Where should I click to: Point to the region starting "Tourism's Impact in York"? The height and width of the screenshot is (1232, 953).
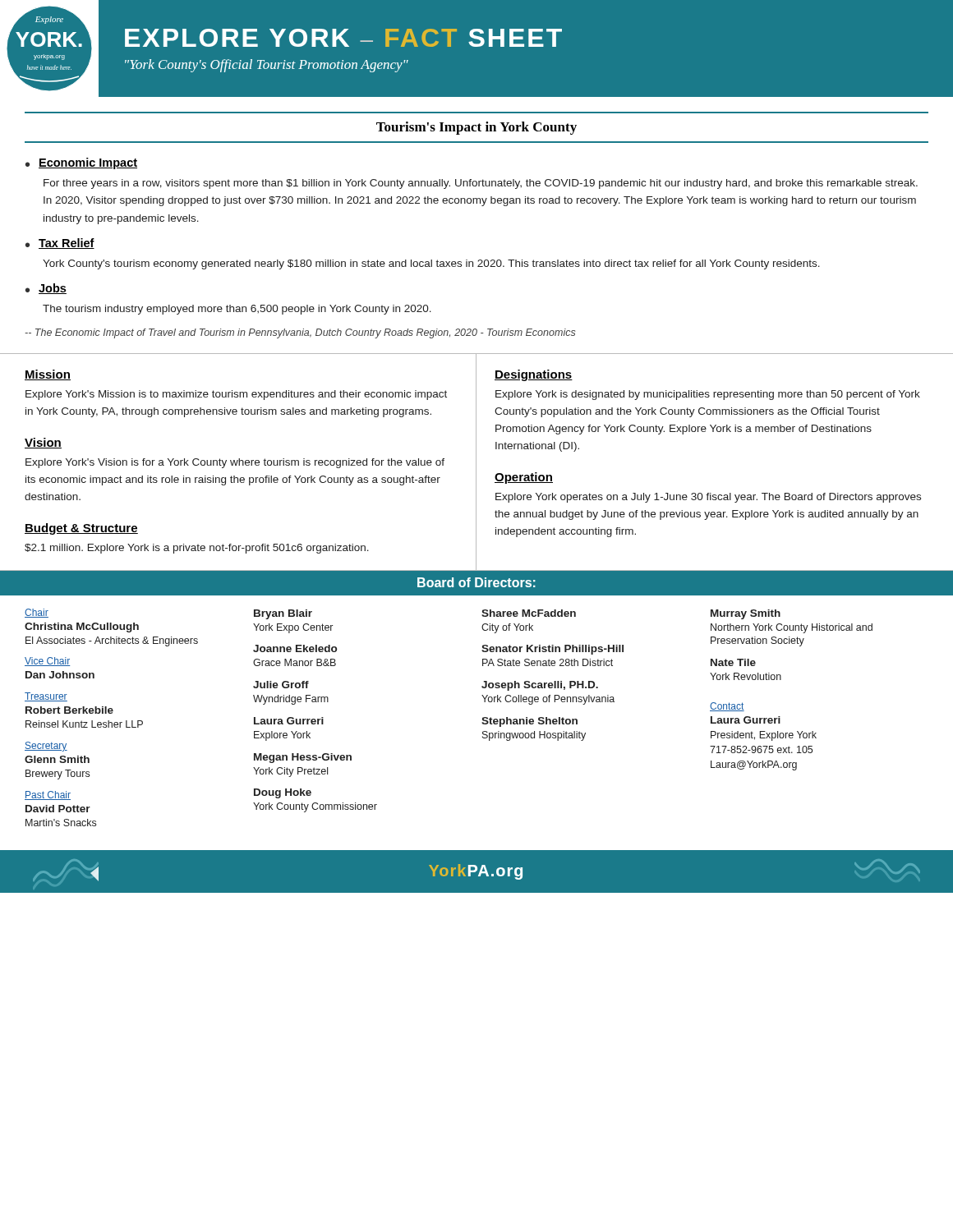click(x=476, y=127)
